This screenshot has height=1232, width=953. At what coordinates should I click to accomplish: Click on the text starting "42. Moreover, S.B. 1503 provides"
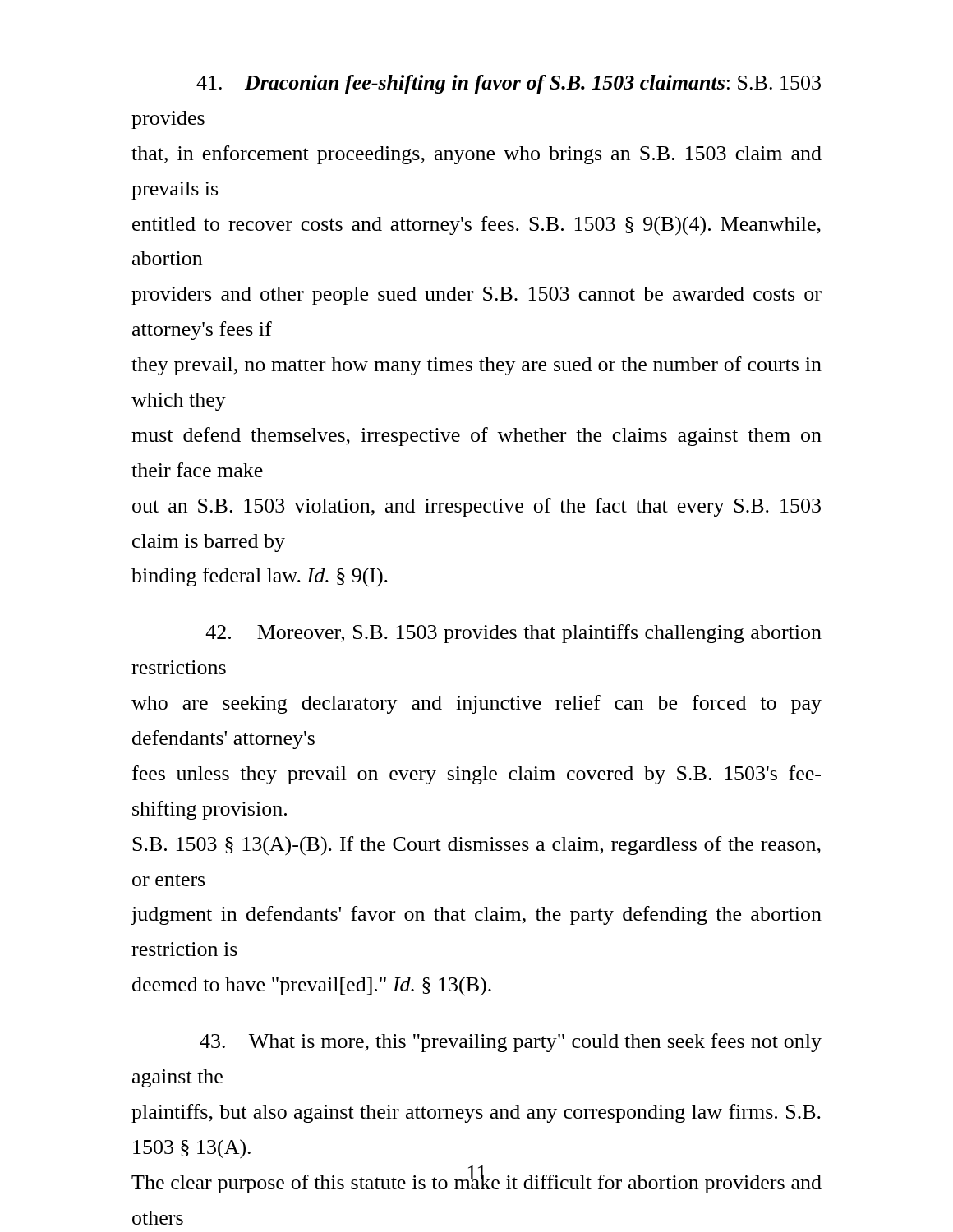[x=513, y=634]
